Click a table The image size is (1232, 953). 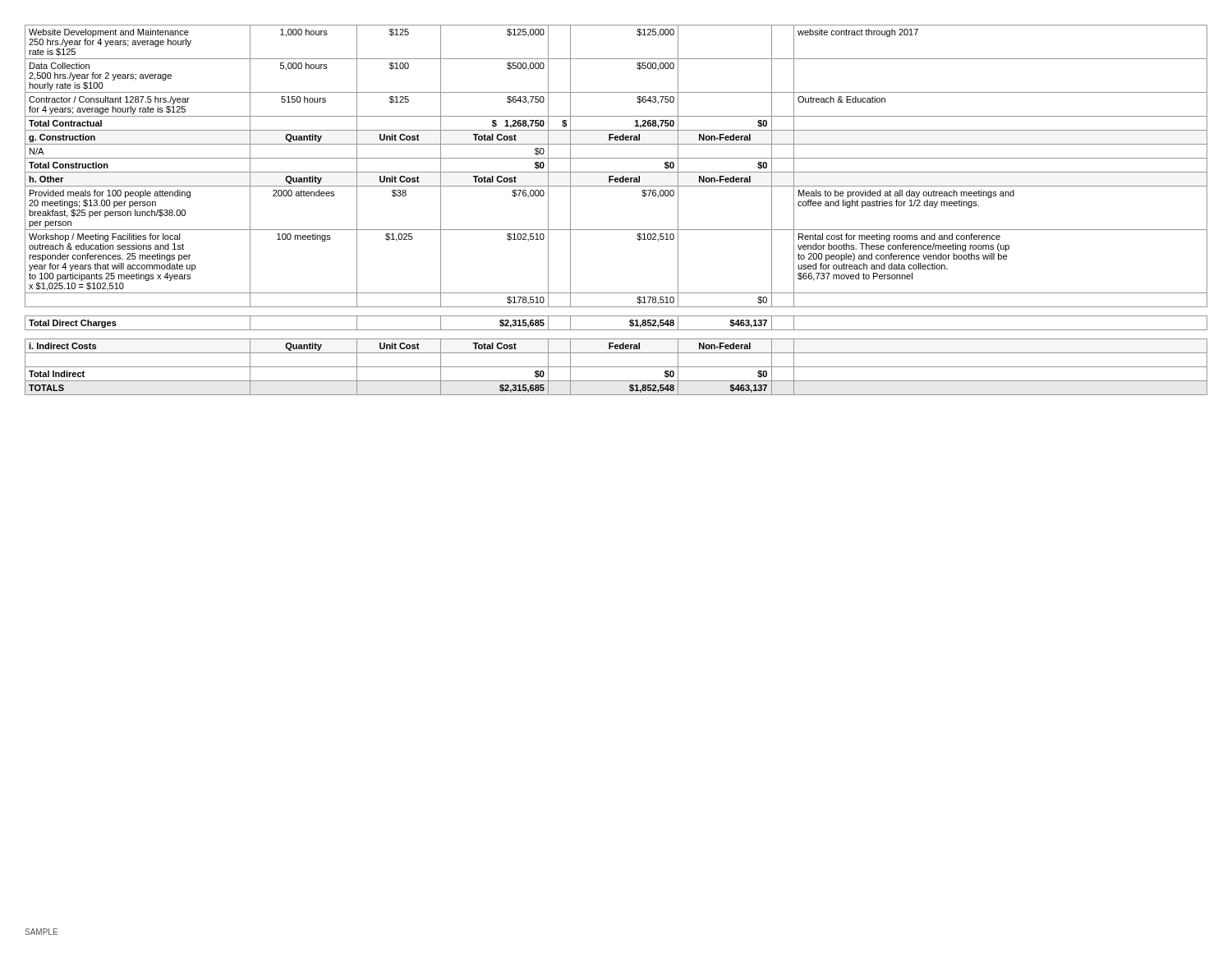(x=616, y=210)
